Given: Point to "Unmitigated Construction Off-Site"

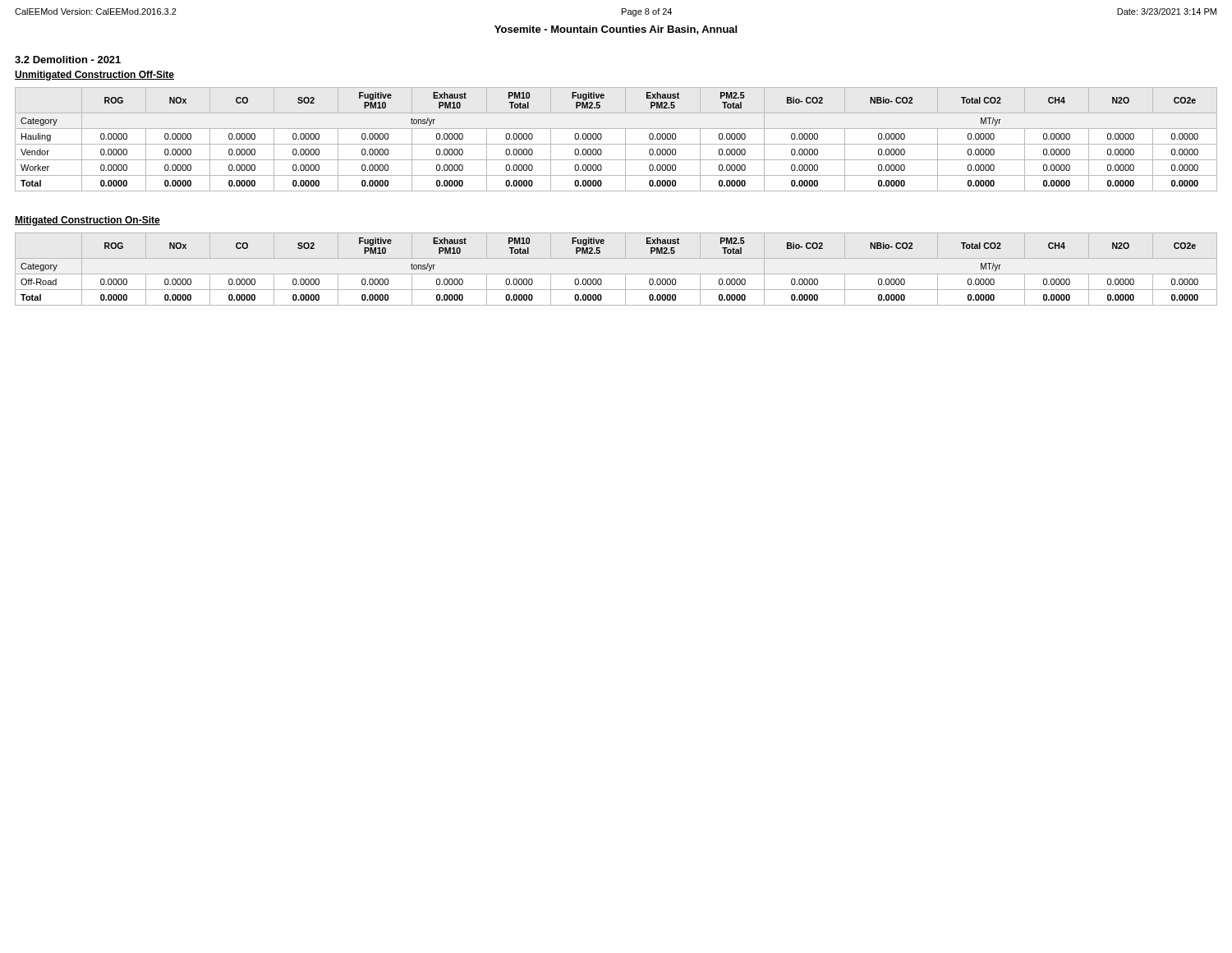Looking at the screenshot, I should pyautogui.click(x=94, y=75).
